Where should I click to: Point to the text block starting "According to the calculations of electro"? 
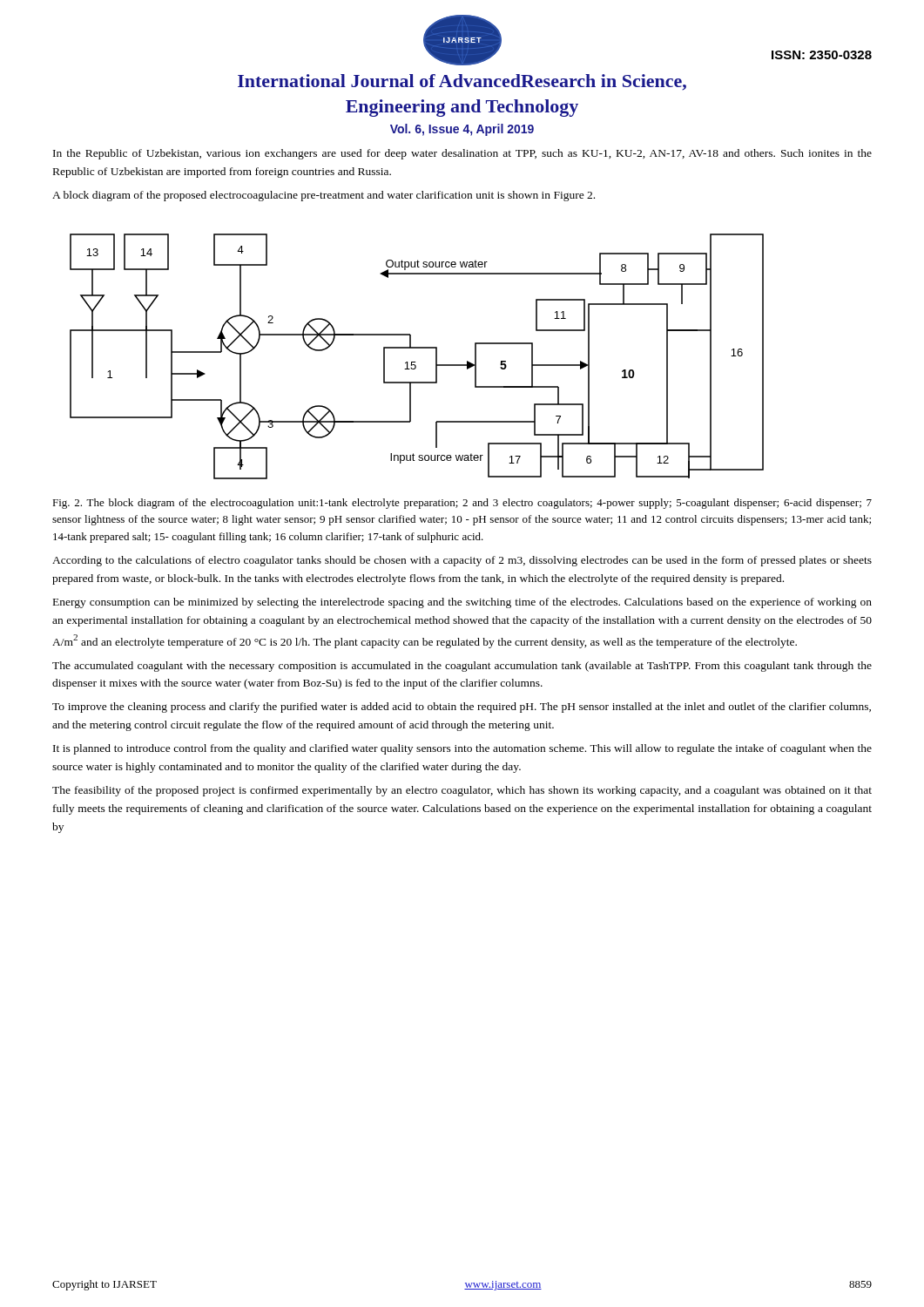coord(462,569)
